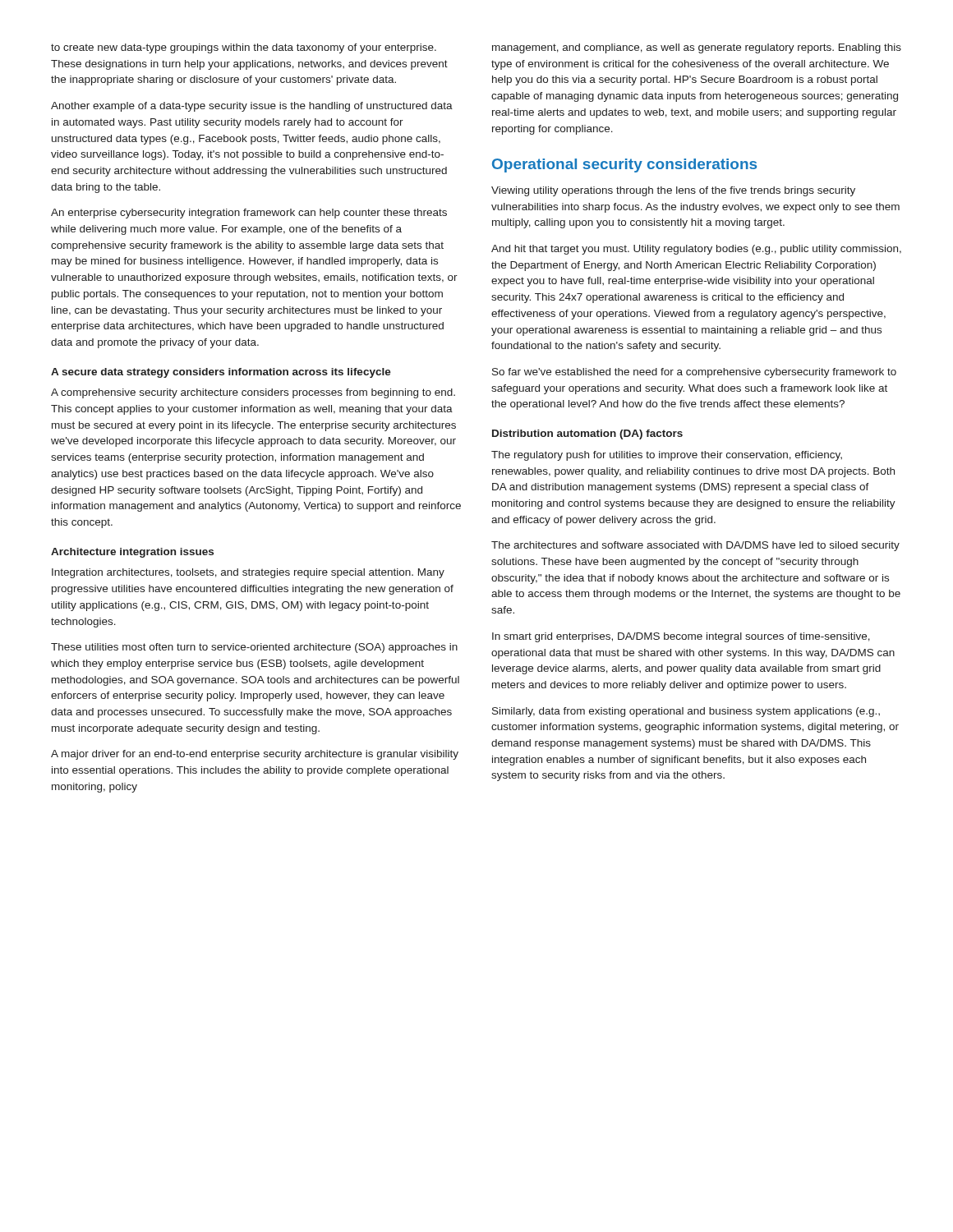
Task: Point to the region starting "A secure data strategy considers information across its"
Action: 256,372
